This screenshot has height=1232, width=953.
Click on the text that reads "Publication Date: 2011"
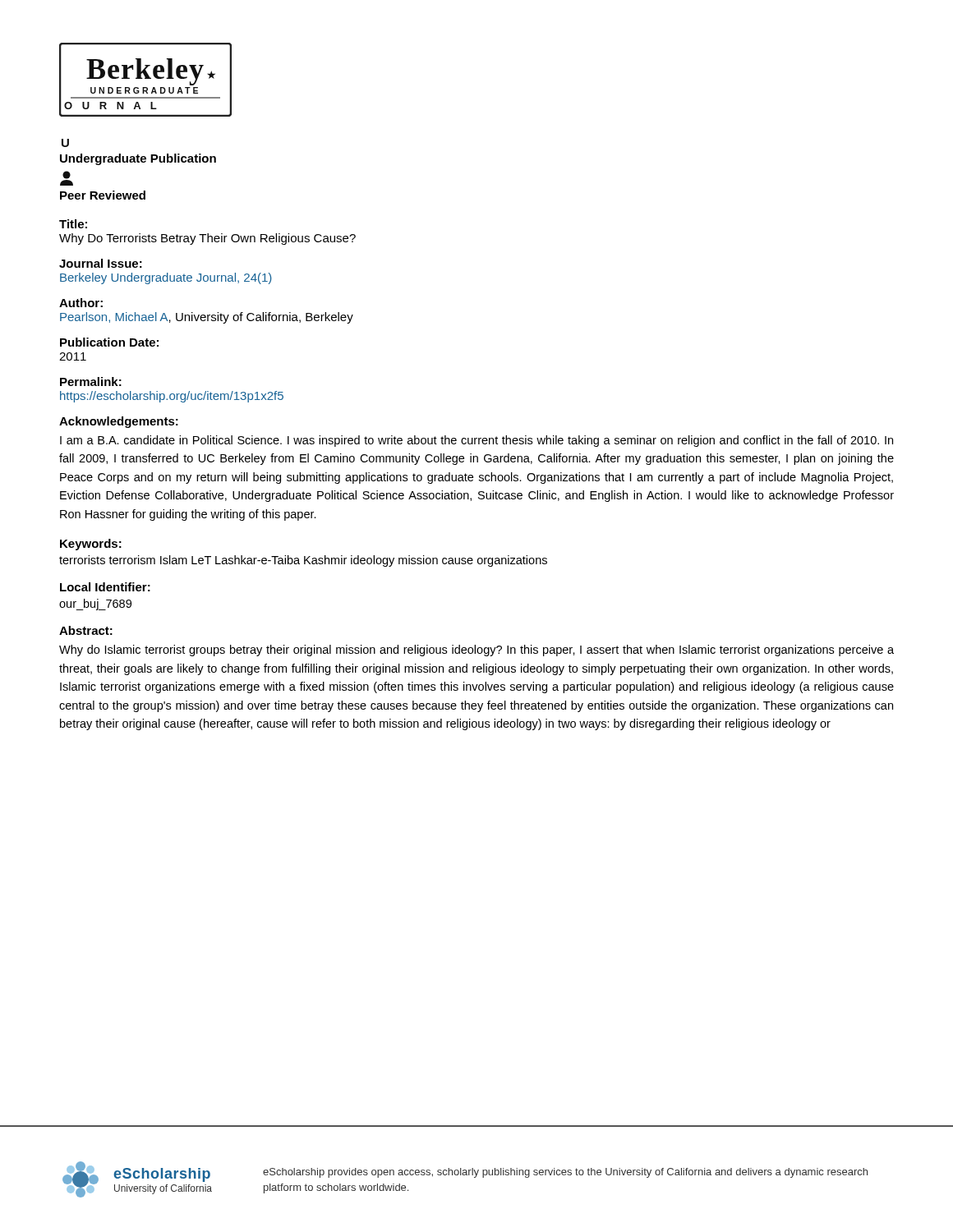[109, 342]
